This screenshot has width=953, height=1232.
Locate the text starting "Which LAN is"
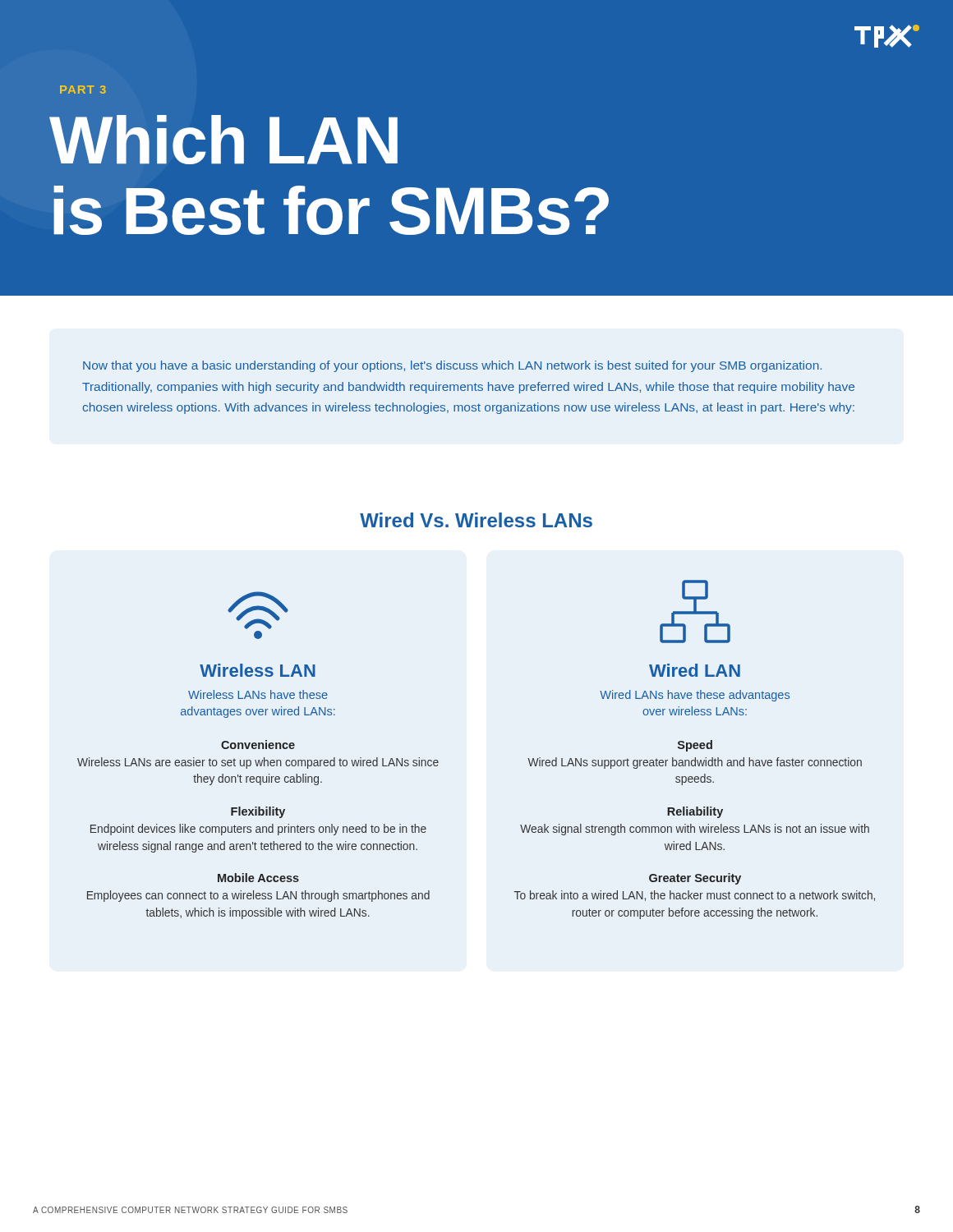pyautogui.click(x=331, y=176)
